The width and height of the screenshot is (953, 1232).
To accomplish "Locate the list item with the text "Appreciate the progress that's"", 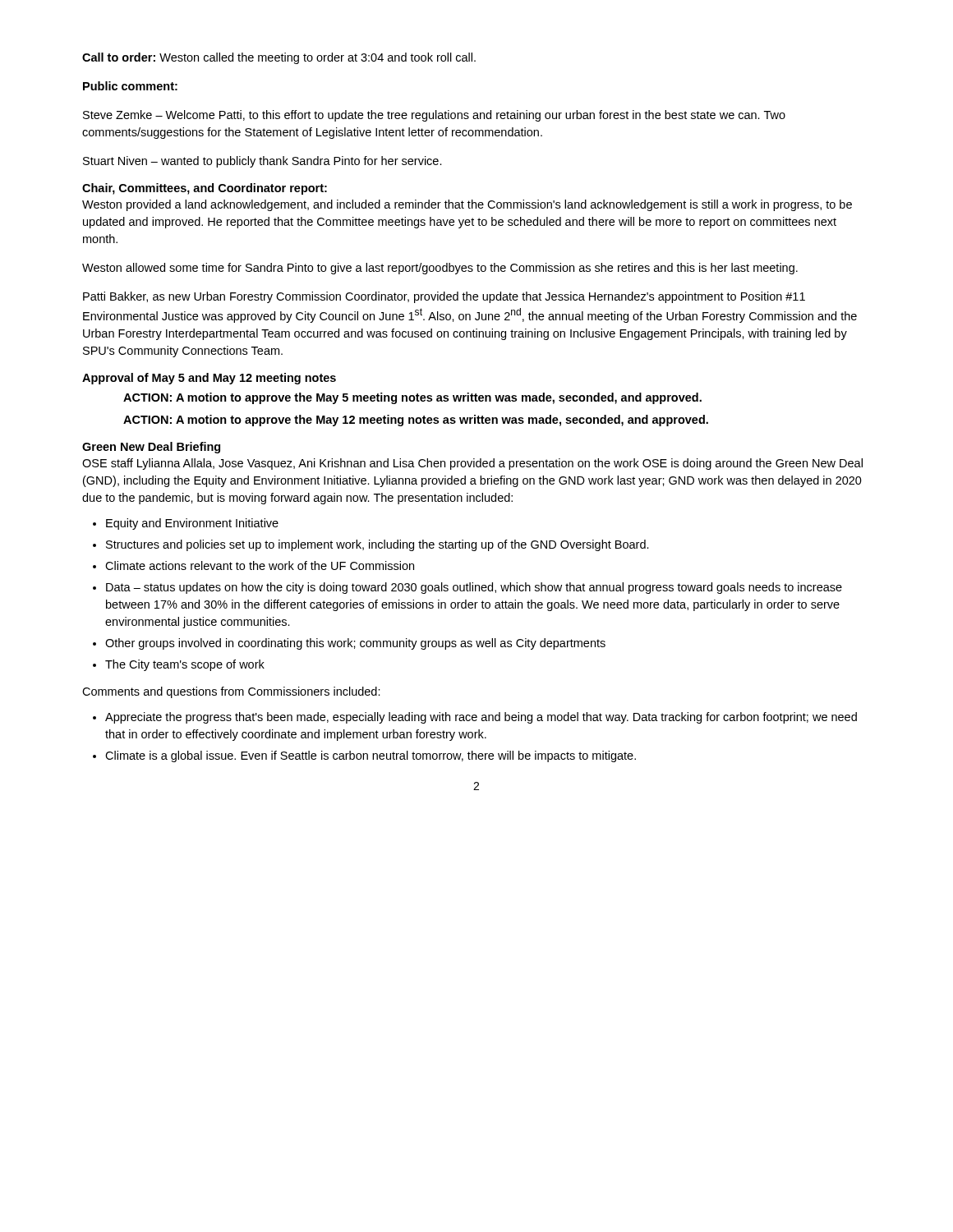I will 481,726.
